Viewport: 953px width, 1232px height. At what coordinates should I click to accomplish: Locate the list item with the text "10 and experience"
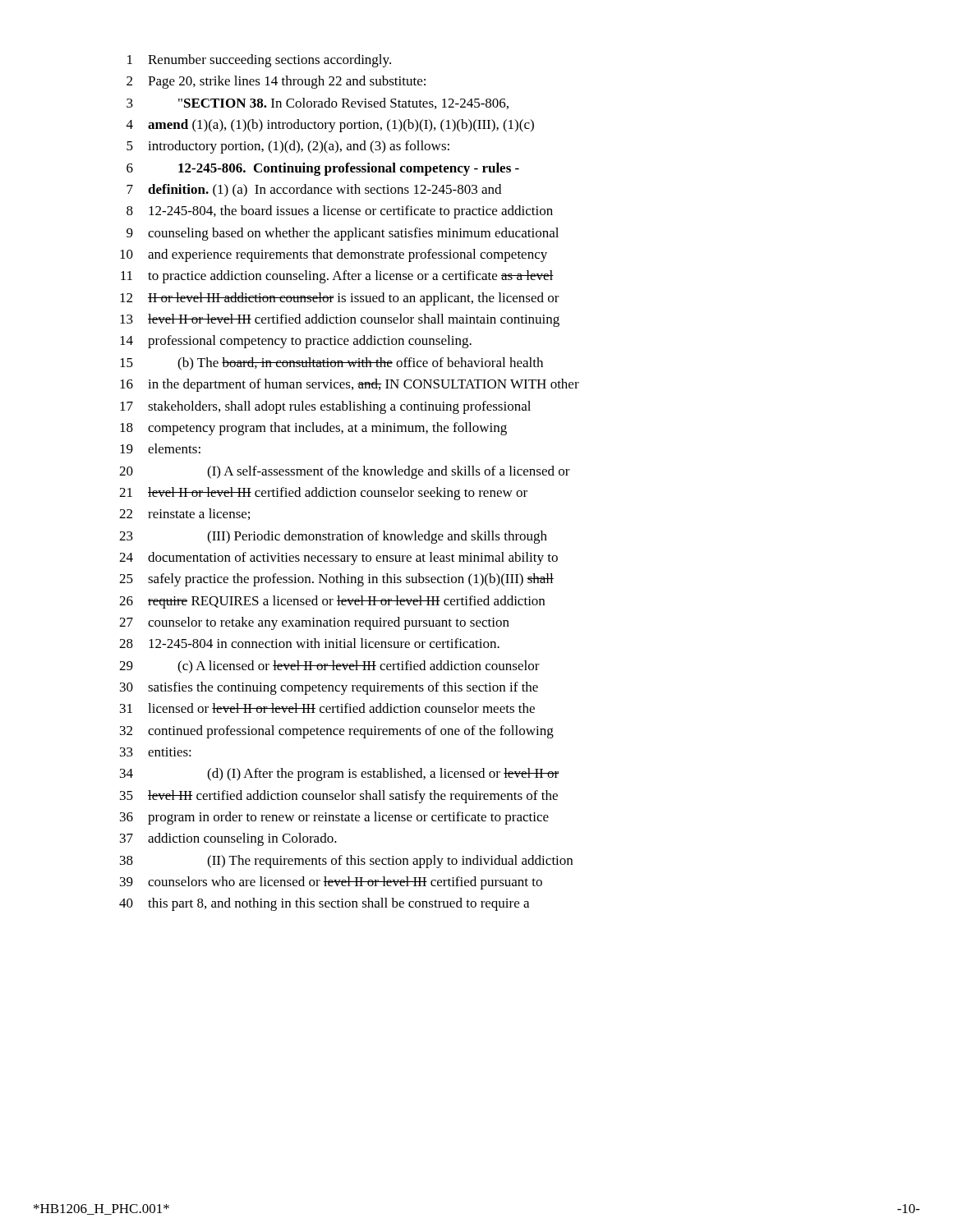pos(493,255)
